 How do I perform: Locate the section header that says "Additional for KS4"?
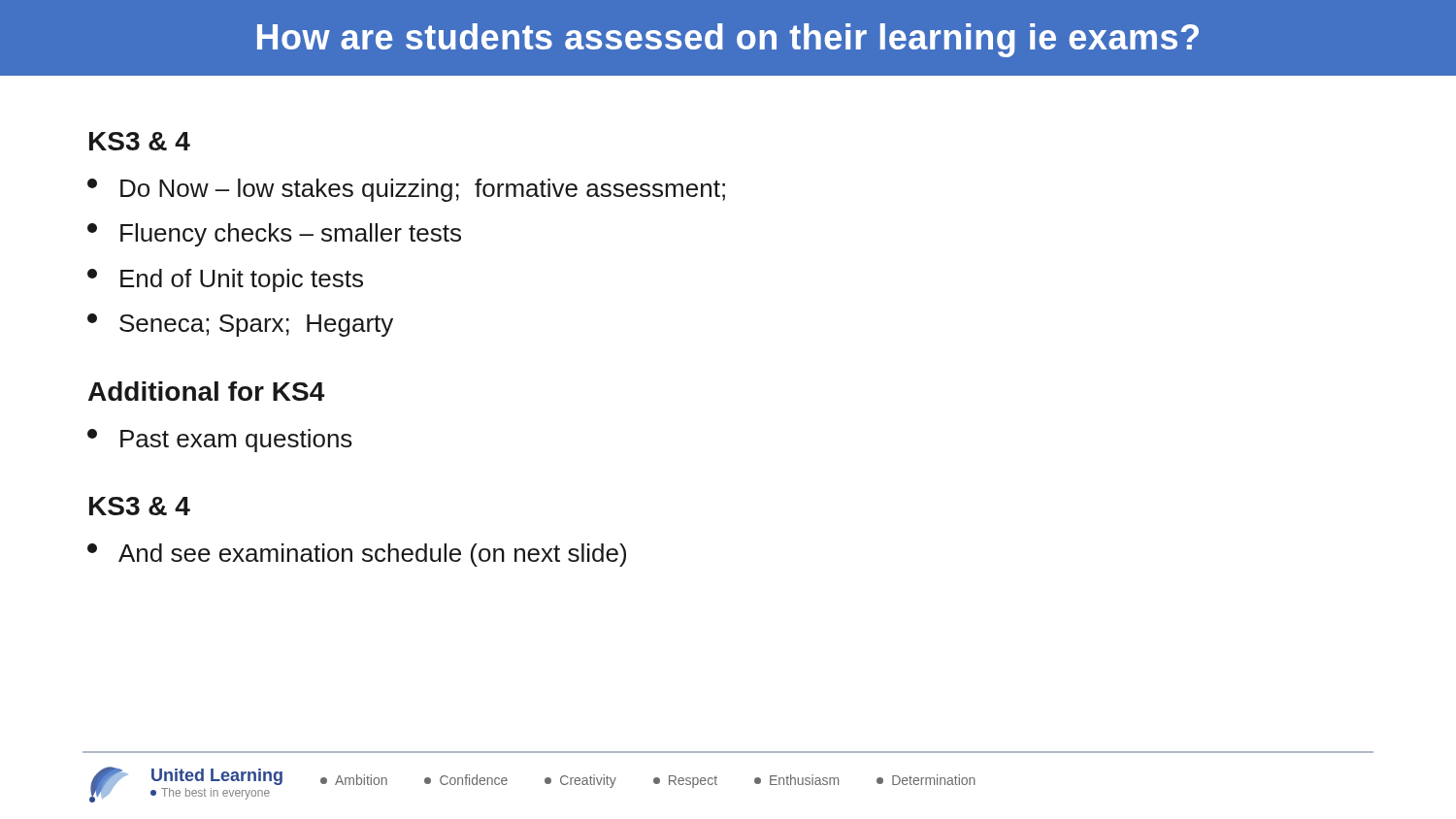206,391
